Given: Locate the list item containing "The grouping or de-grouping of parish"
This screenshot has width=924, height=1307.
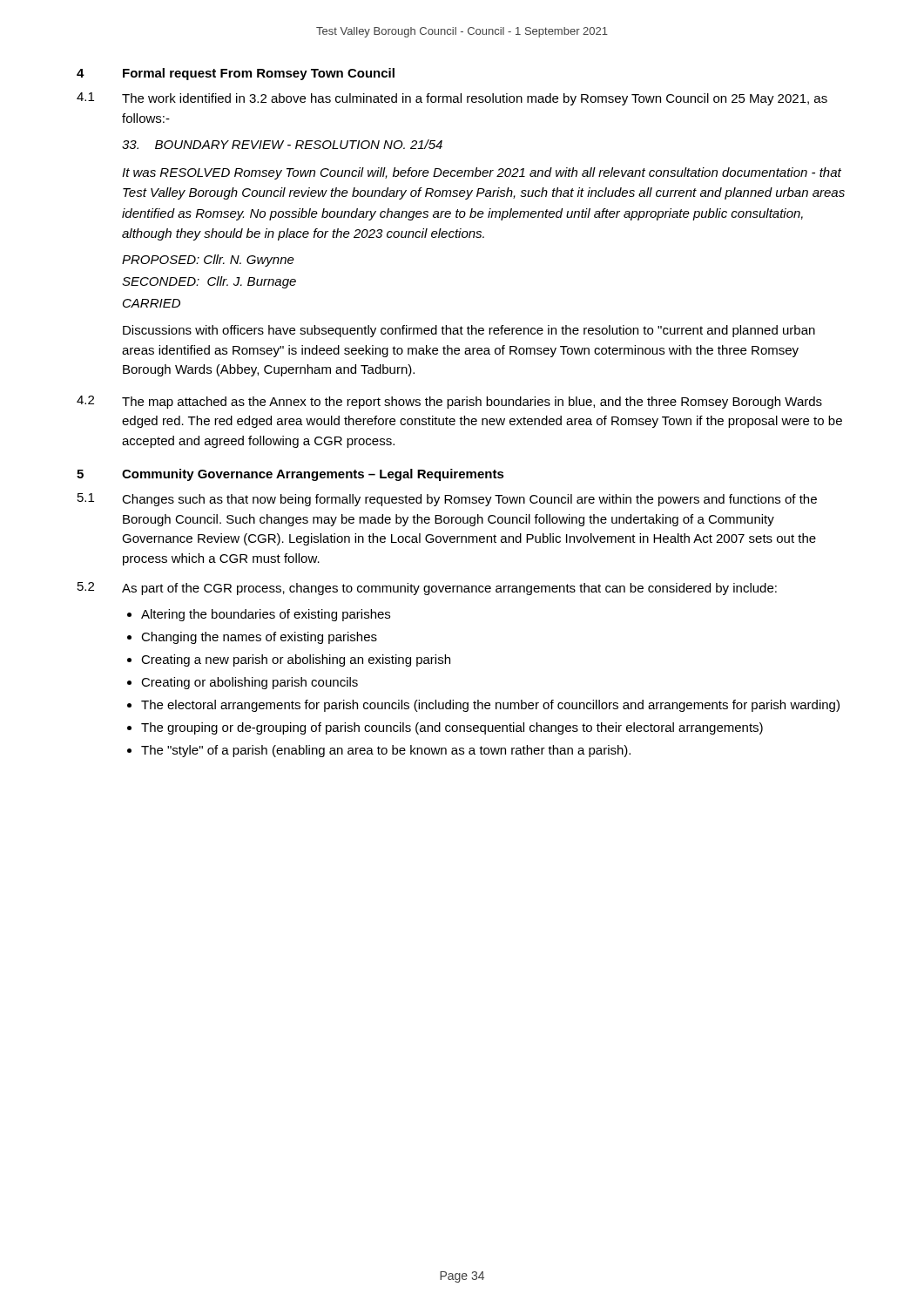Looking at the screenshot, I should [x=452, y=727].
